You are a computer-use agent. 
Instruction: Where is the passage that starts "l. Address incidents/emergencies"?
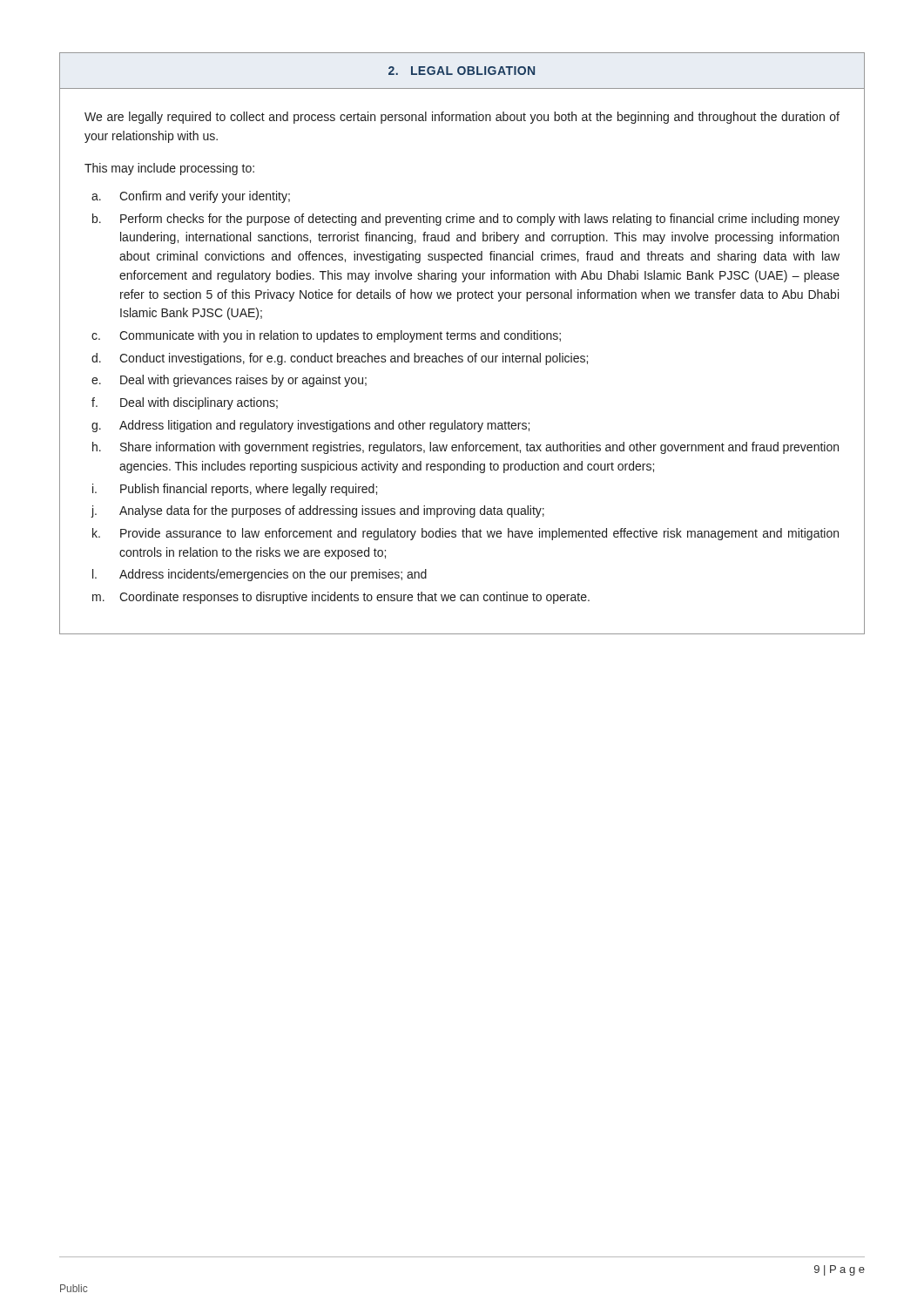pyautogui.click(x=260, y=575)
